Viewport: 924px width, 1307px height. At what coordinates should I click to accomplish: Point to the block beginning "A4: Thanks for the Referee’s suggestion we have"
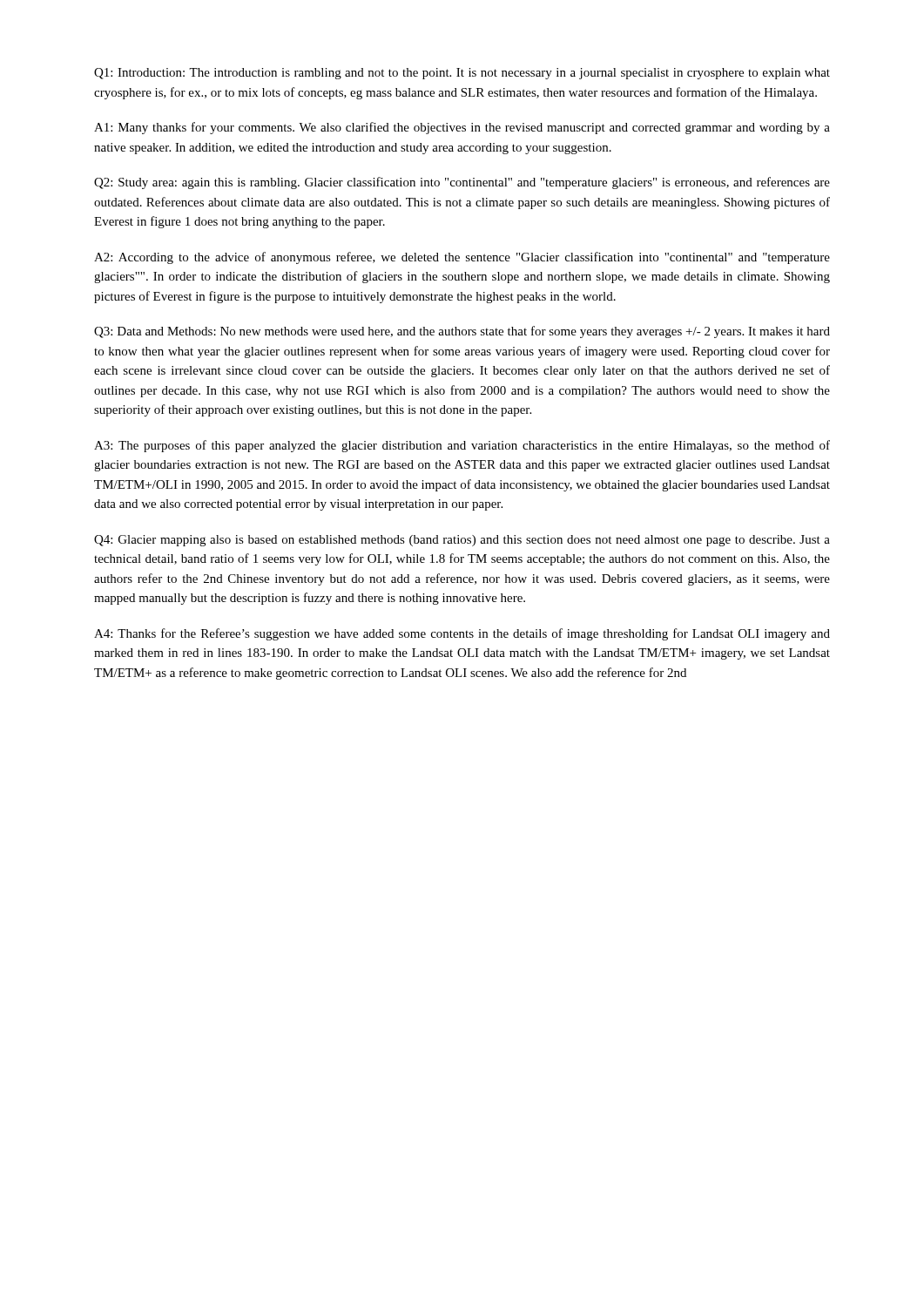coord(462,653)
